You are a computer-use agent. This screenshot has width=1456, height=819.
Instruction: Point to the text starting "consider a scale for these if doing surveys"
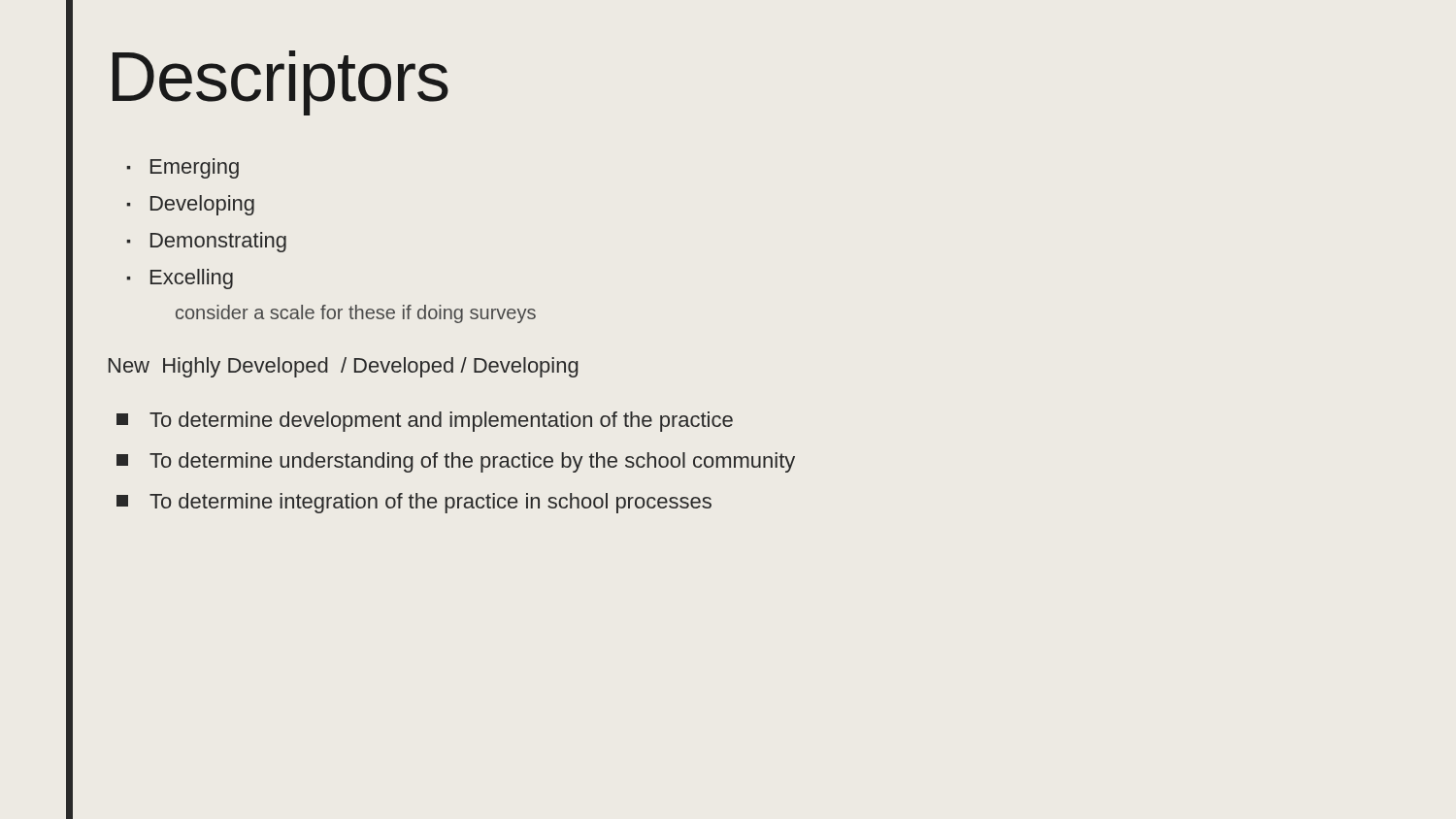[x=355, y=313]
